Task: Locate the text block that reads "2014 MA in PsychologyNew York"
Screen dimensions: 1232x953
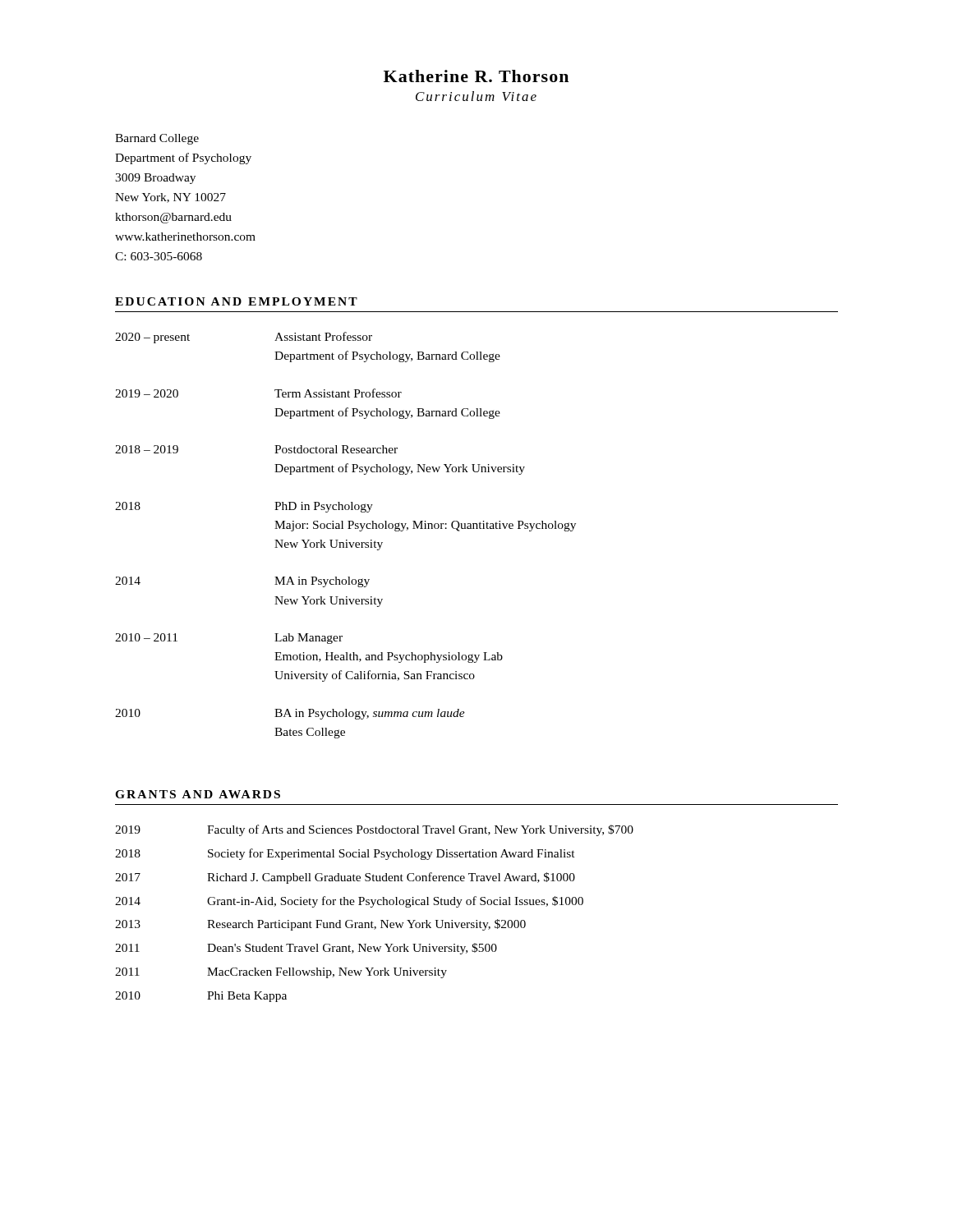Action: click(x=123, y=582)
